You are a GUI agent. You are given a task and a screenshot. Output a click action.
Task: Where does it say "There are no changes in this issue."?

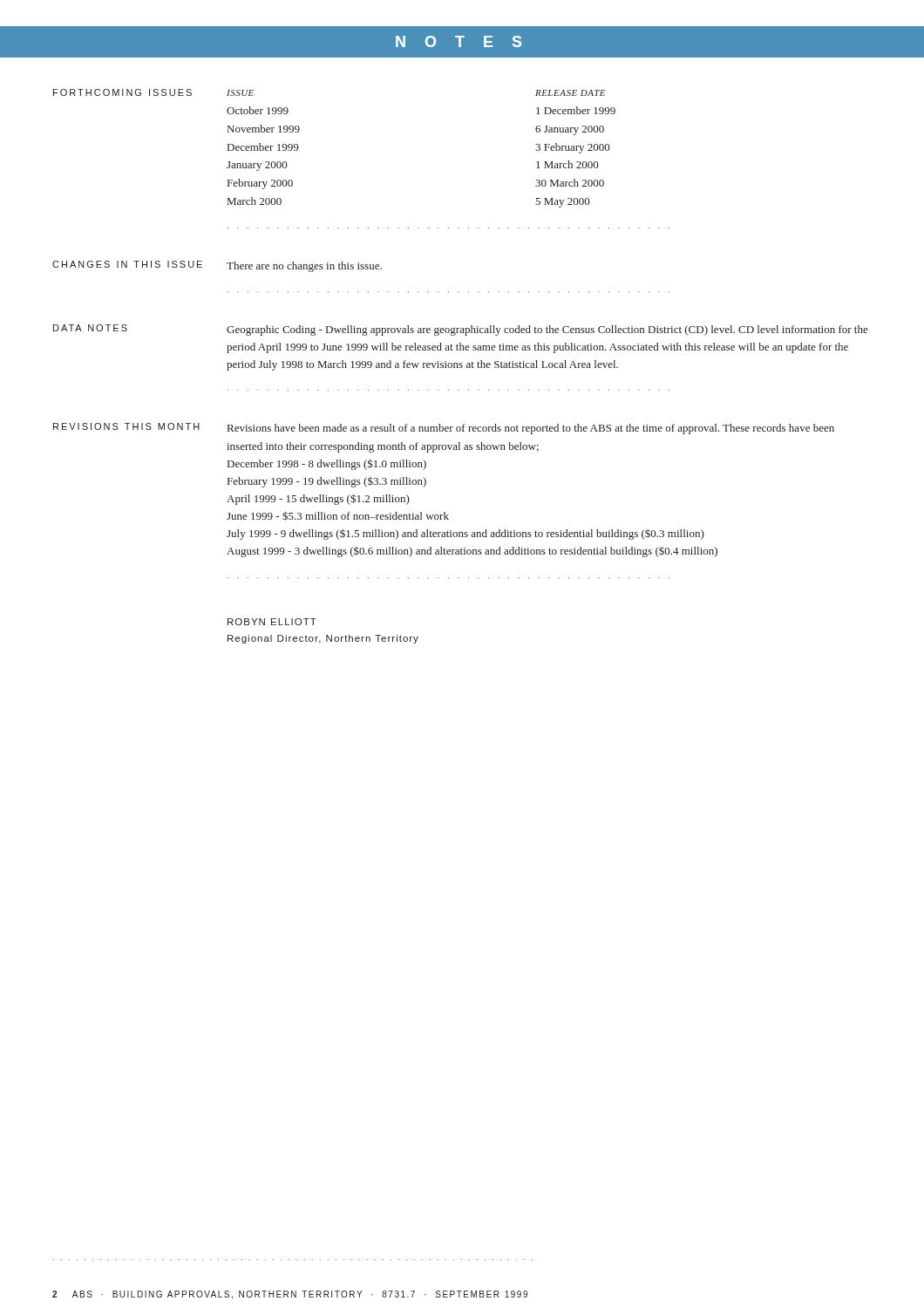click(305, 265)
